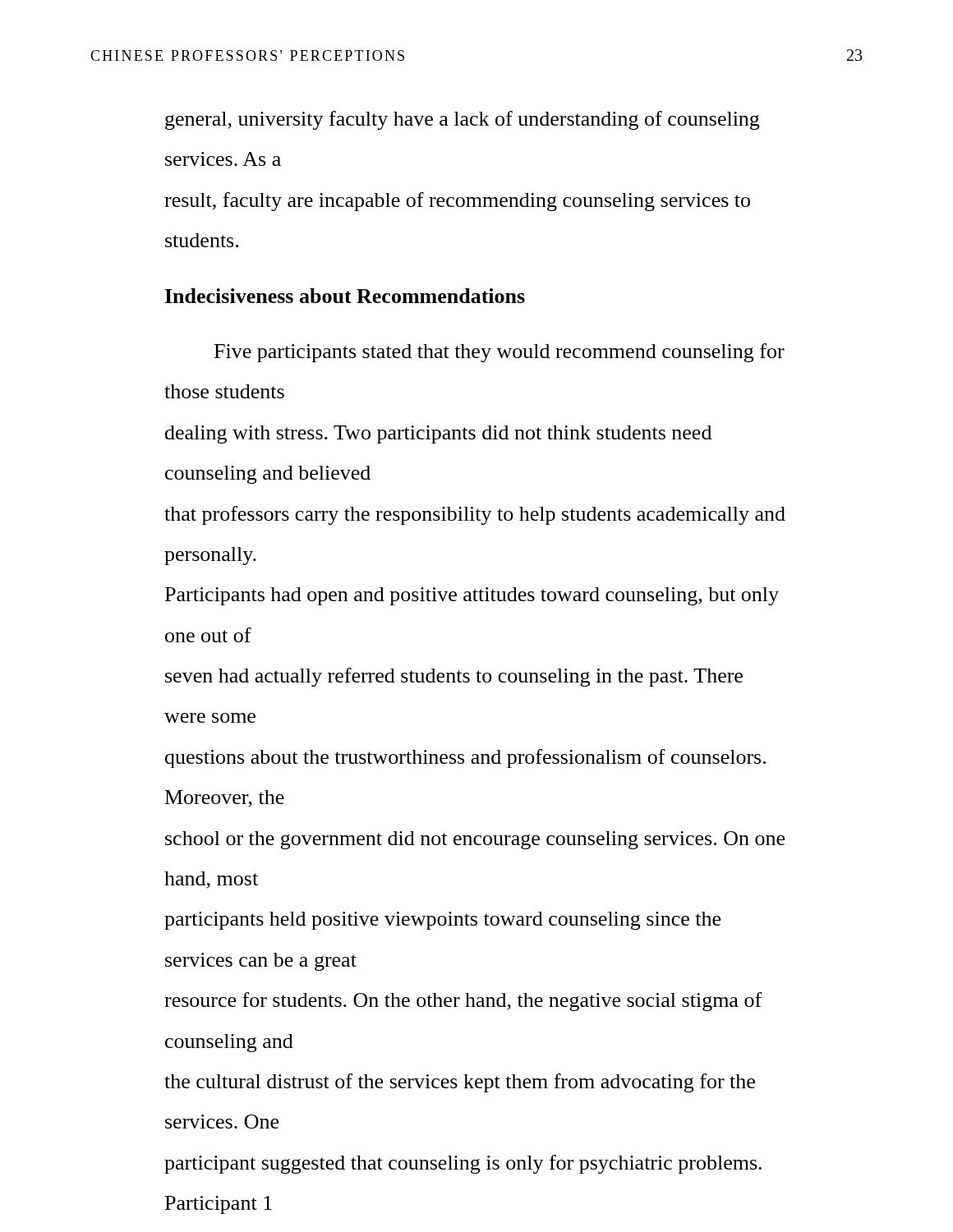Viewport: 953px width, 1232px height.
Task: Click the passage that begins "dealing with stress. Two participants did"
Action: (438, 453)
